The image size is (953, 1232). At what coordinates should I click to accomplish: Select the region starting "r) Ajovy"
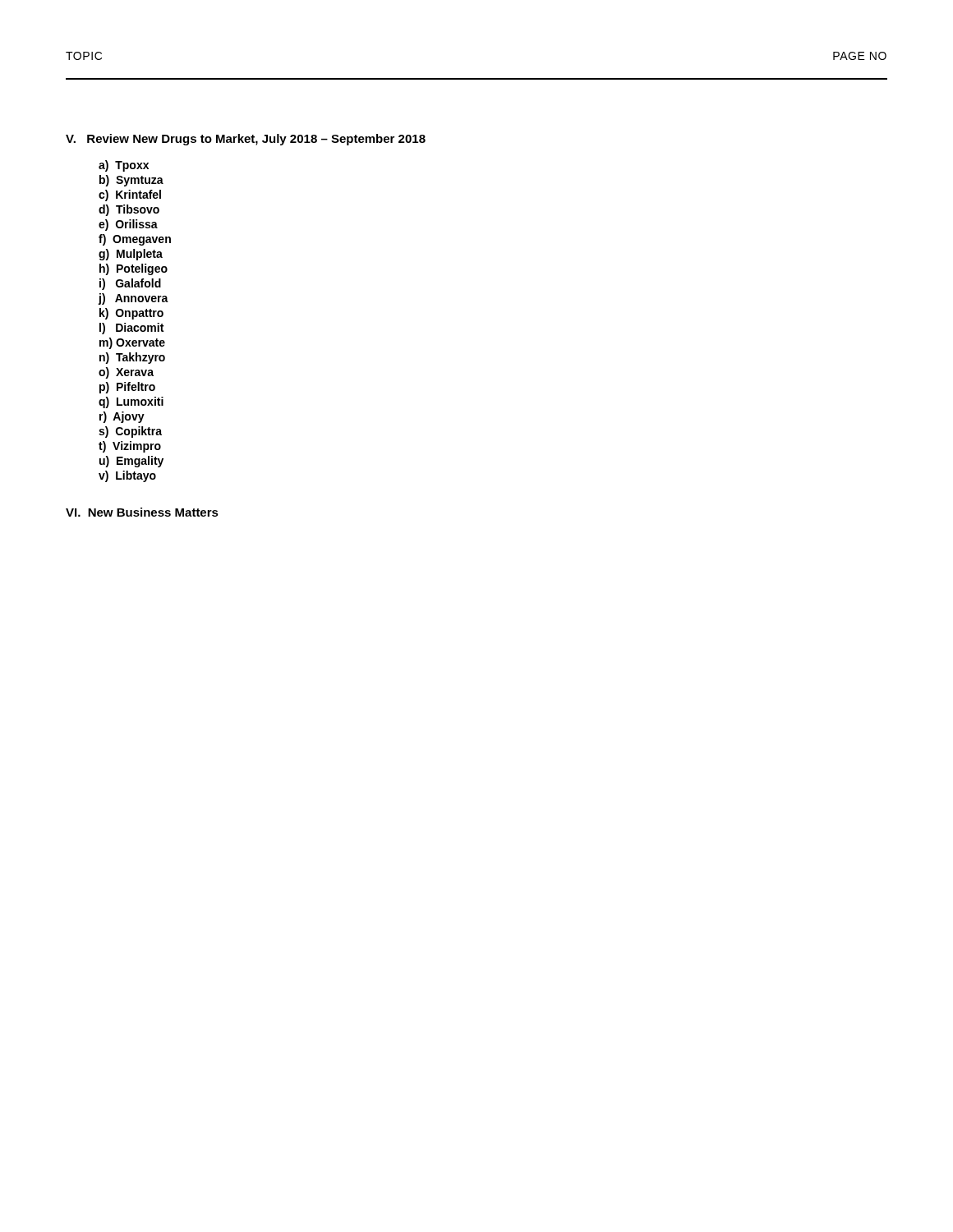pos(121,416)
